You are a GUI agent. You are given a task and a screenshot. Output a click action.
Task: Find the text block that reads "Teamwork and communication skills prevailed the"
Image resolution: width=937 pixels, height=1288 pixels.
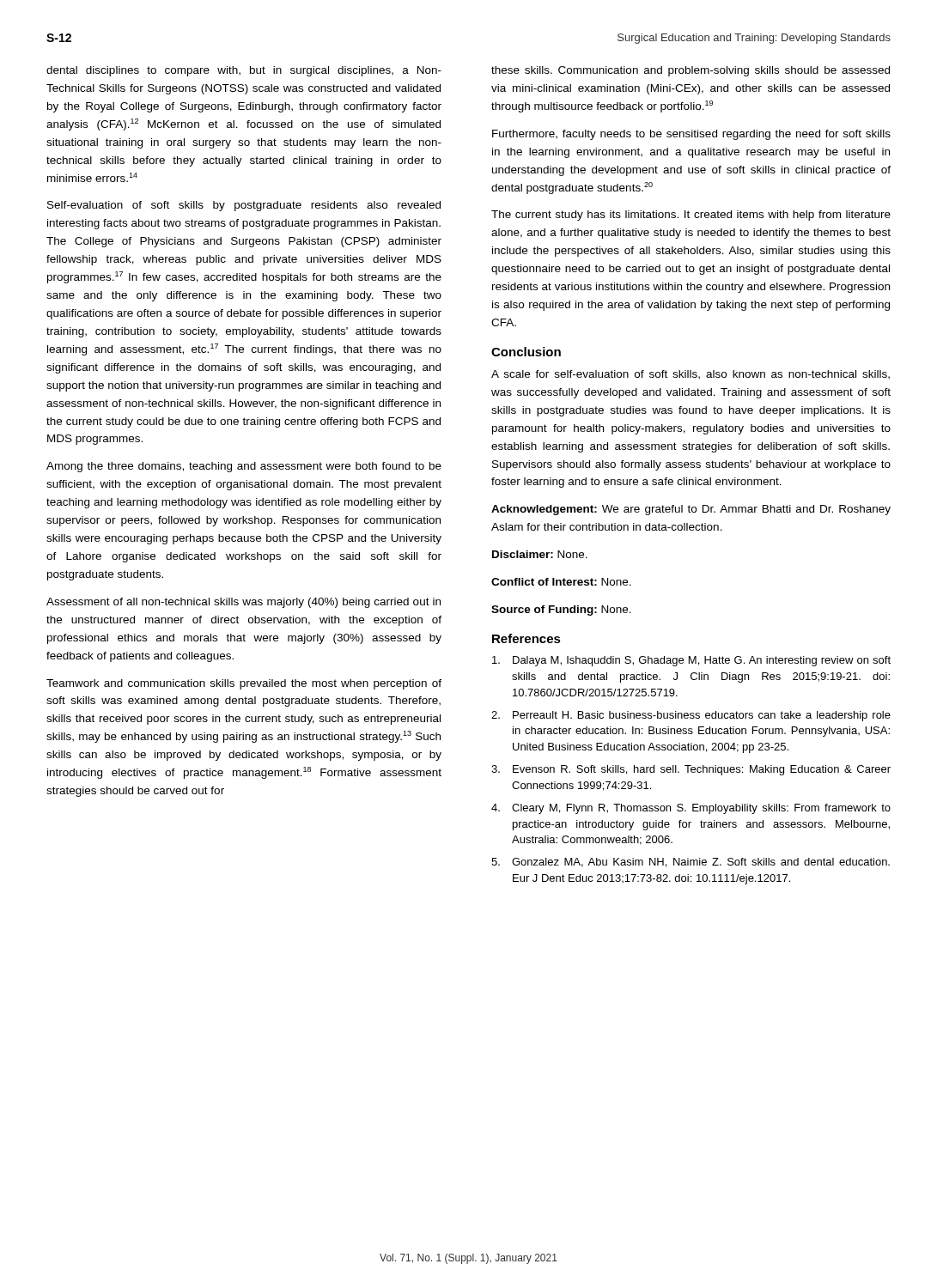(244, 737)
